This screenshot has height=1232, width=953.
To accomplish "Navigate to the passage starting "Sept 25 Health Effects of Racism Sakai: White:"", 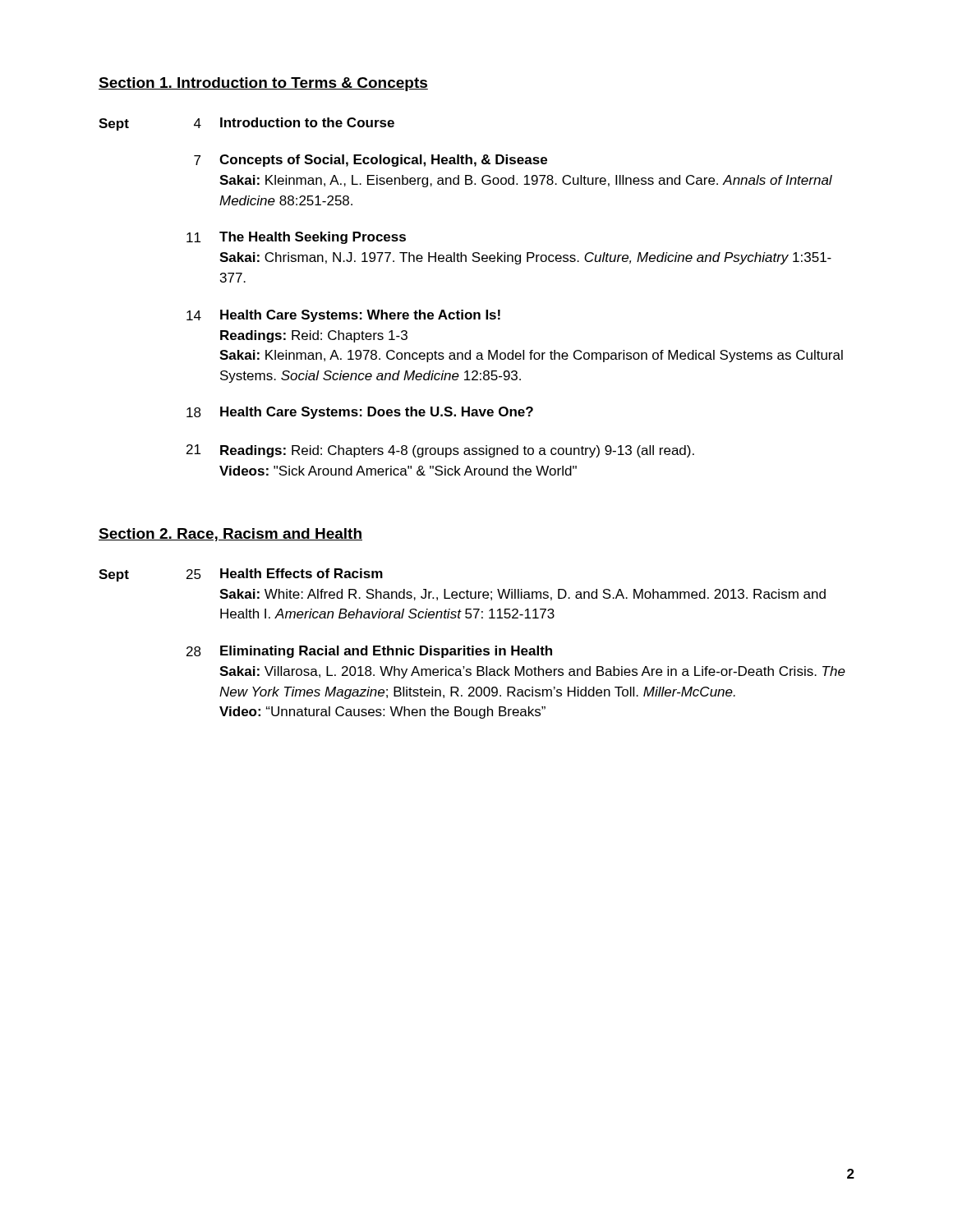I will 476,595.
